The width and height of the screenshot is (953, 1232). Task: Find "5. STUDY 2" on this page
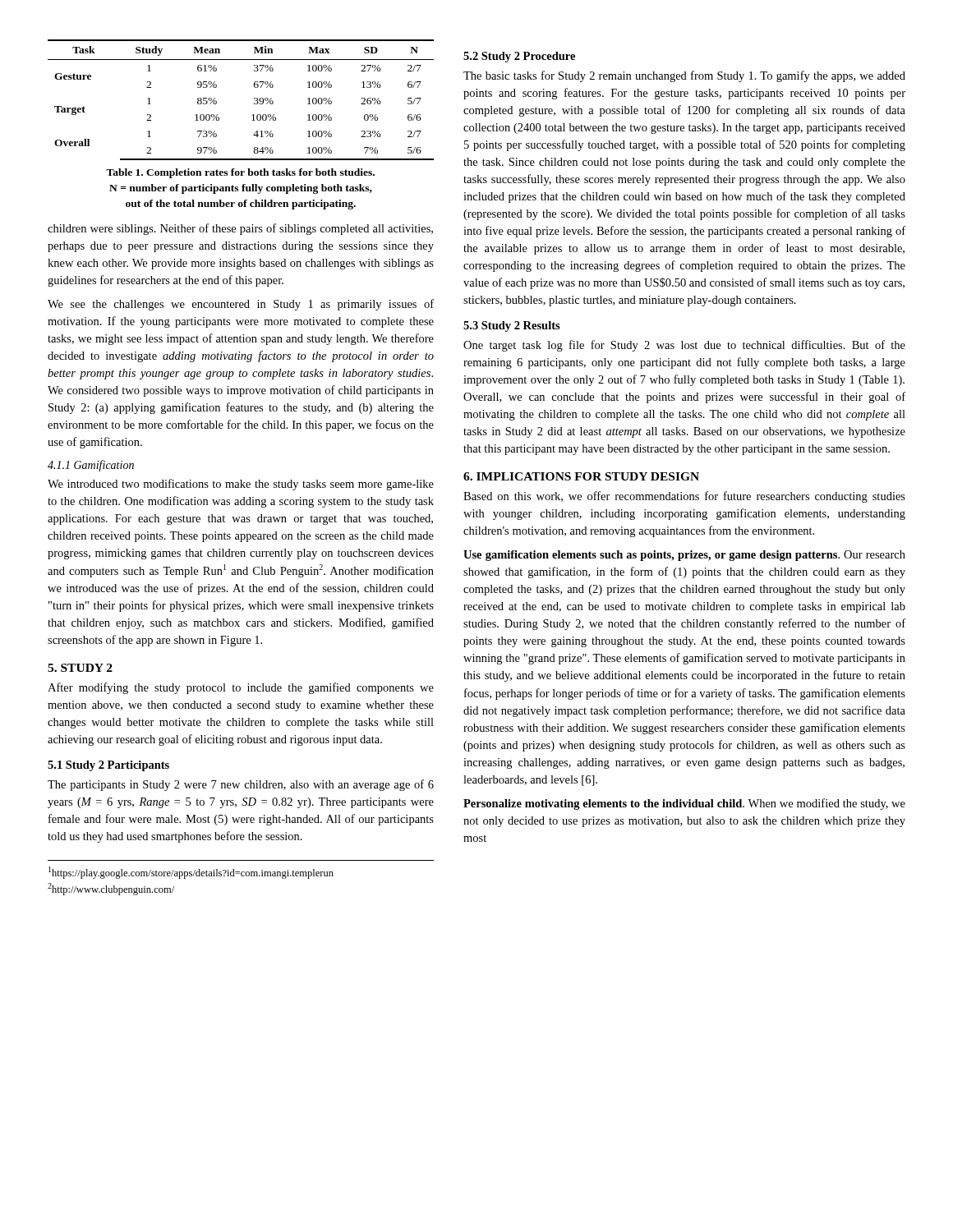pos(80,668)
